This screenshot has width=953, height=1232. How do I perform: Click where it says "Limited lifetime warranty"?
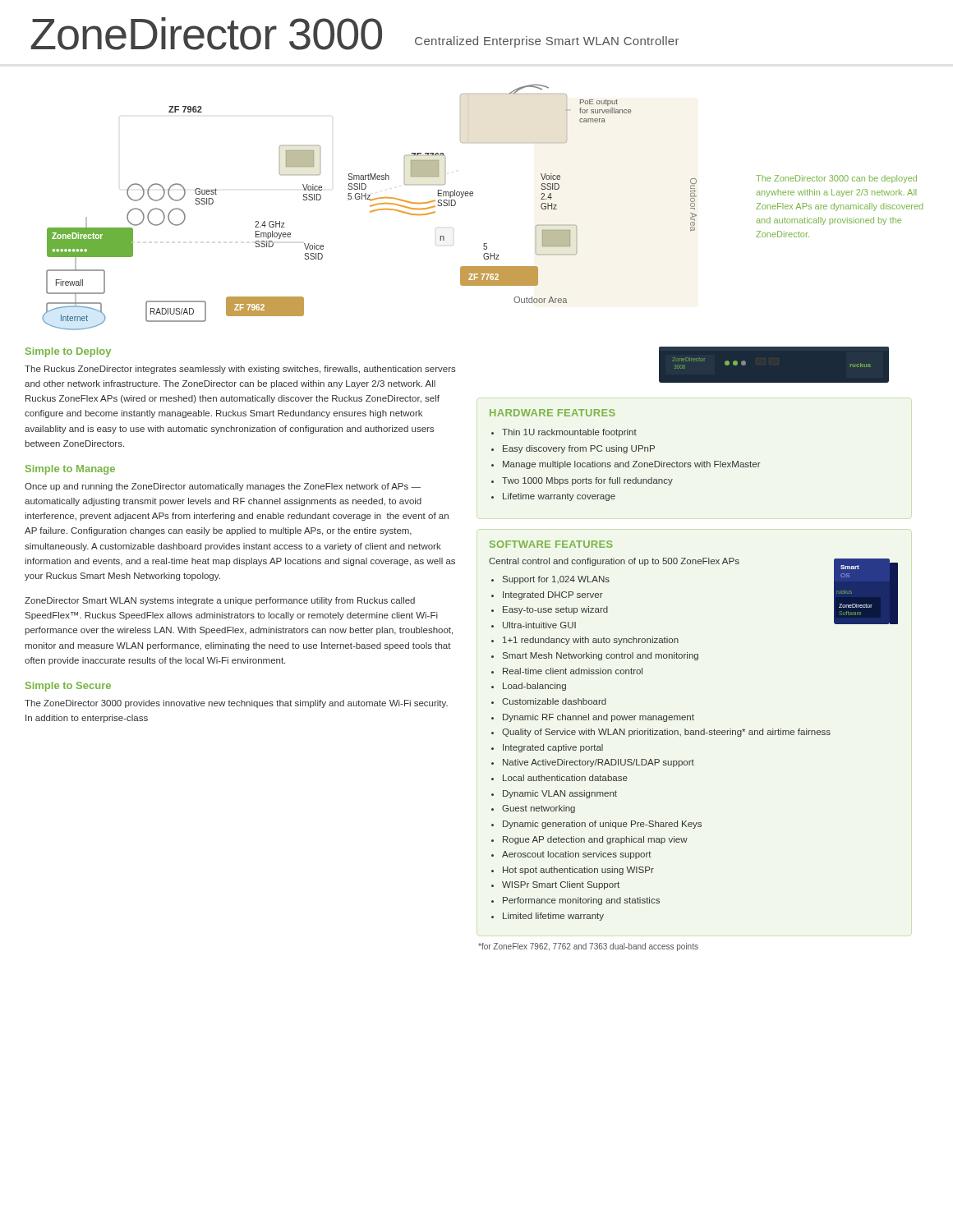[x=553, y=916]
